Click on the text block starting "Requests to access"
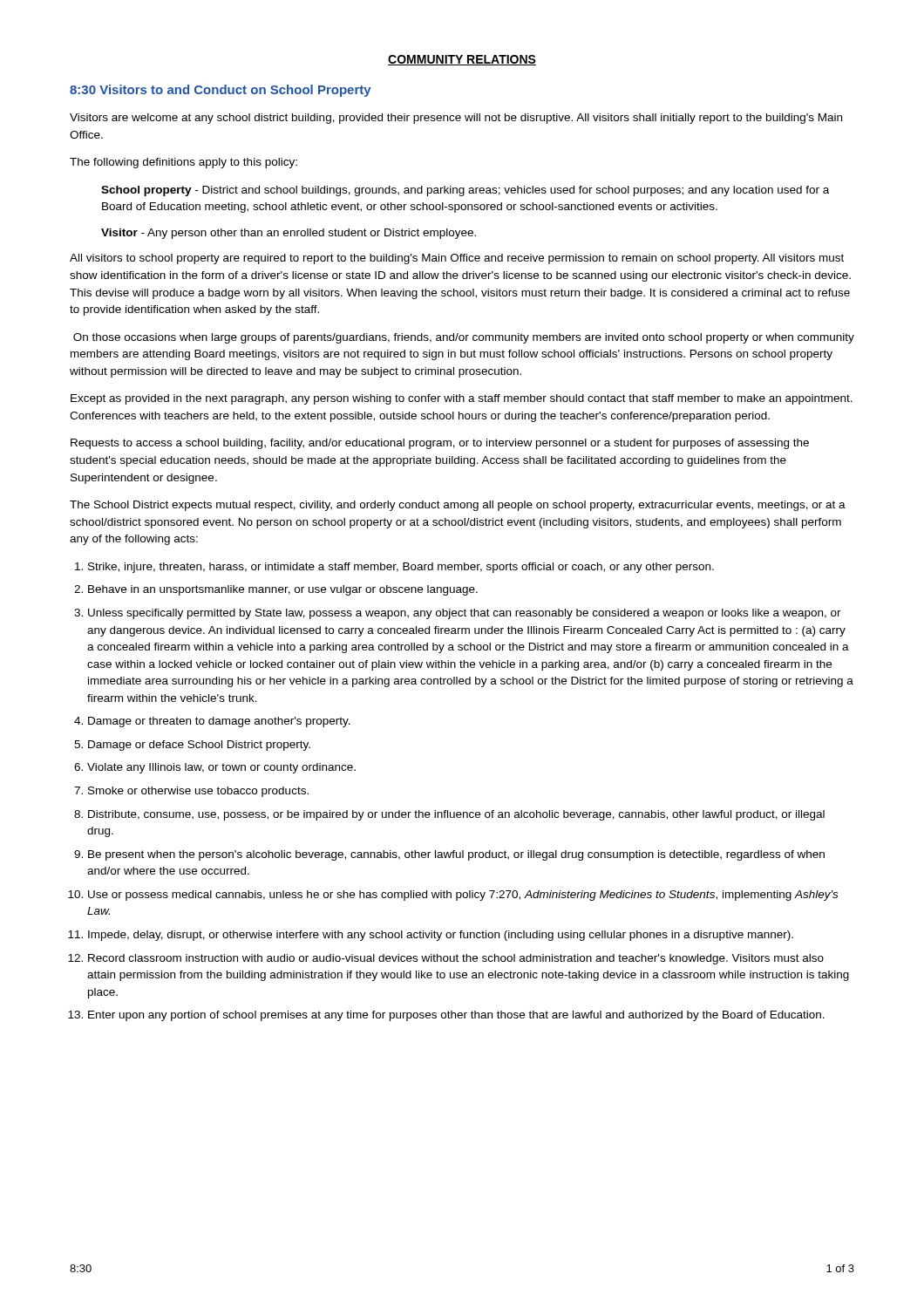924x1308 pixels. (x=440, y=460)
